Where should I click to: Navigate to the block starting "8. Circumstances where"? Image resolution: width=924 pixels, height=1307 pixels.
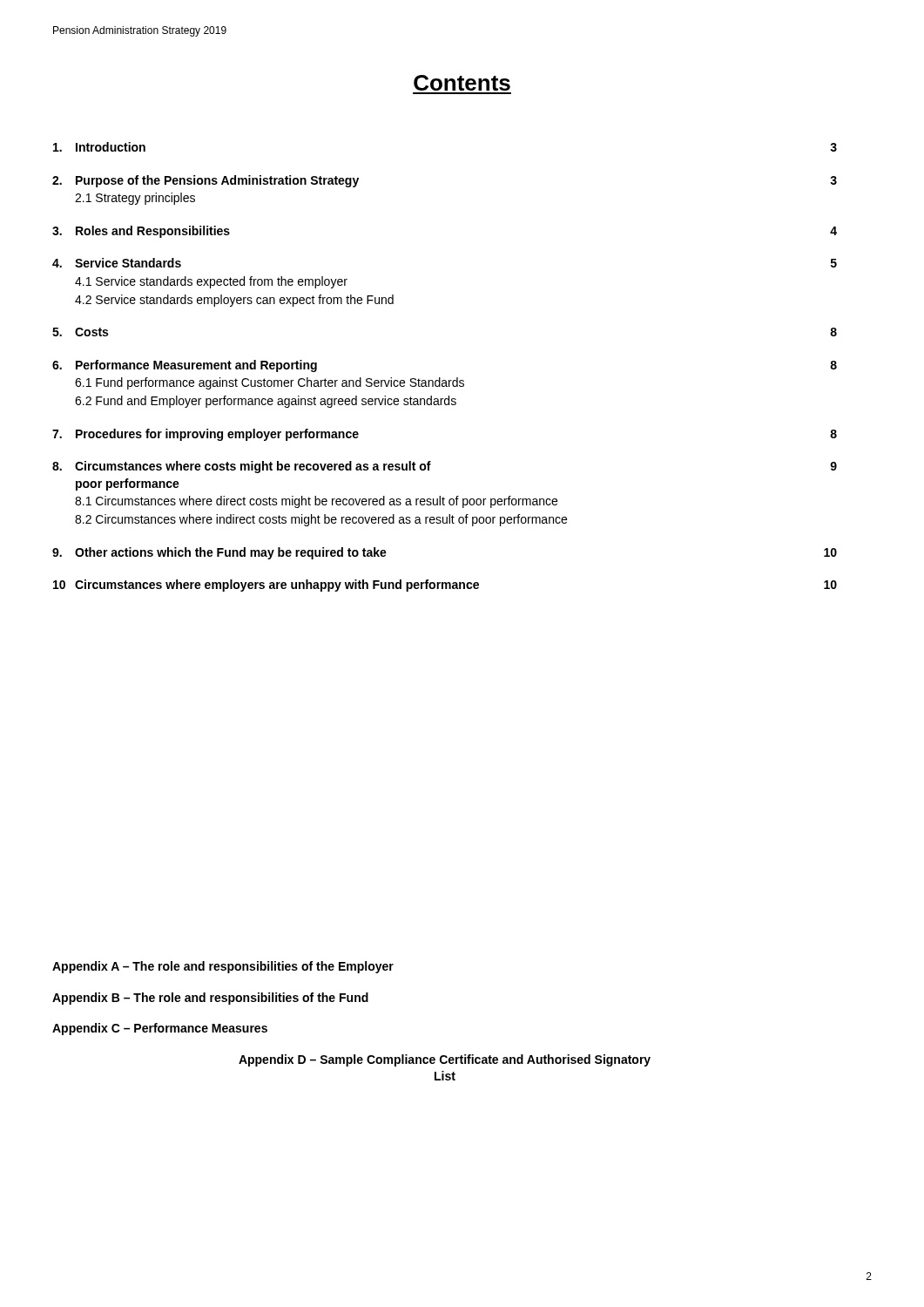click(x=445, y=493)
